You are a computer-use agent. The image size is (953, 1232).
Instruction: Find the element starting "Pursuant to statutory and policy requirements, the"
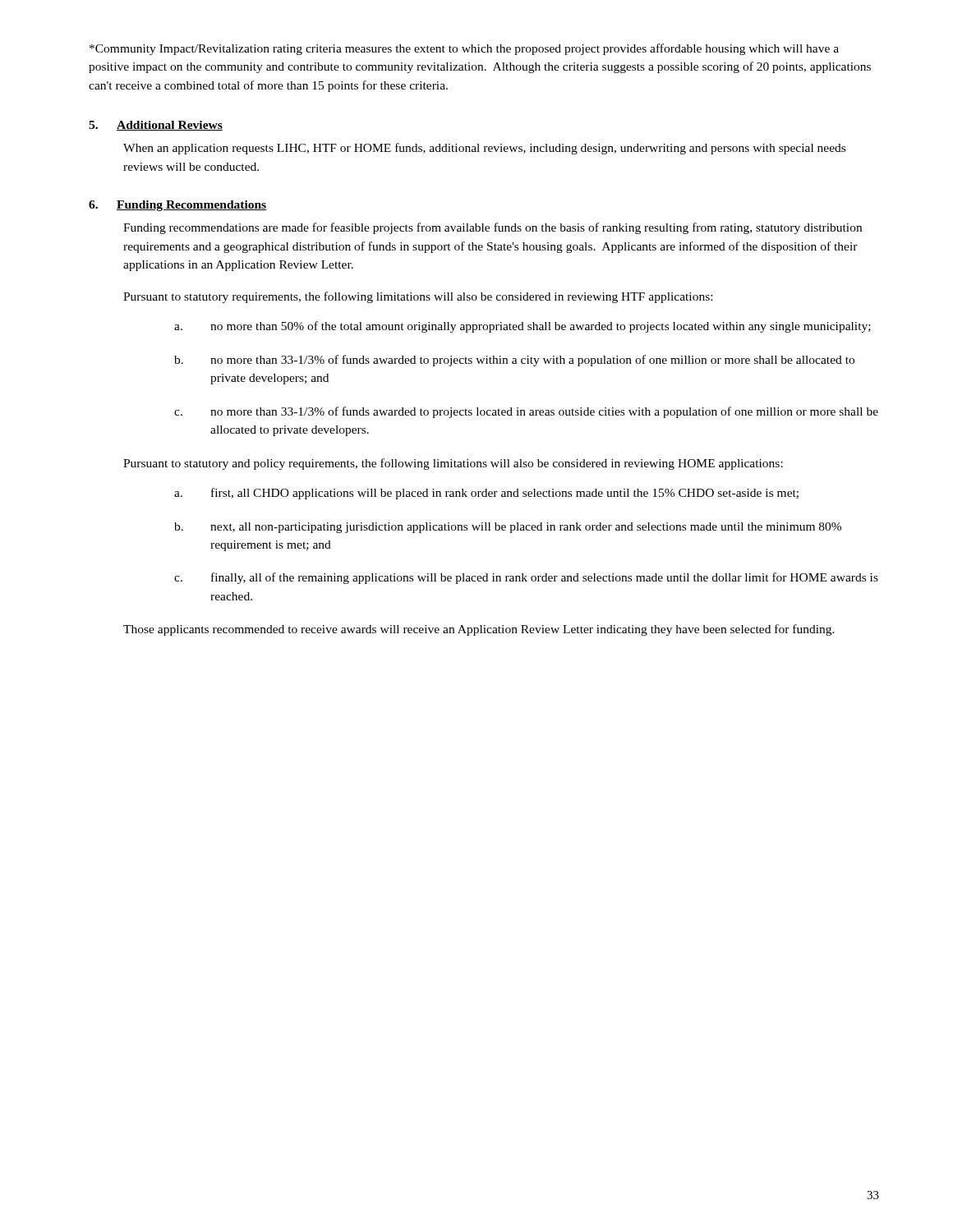pyautogui.click(x=453, y=462)
